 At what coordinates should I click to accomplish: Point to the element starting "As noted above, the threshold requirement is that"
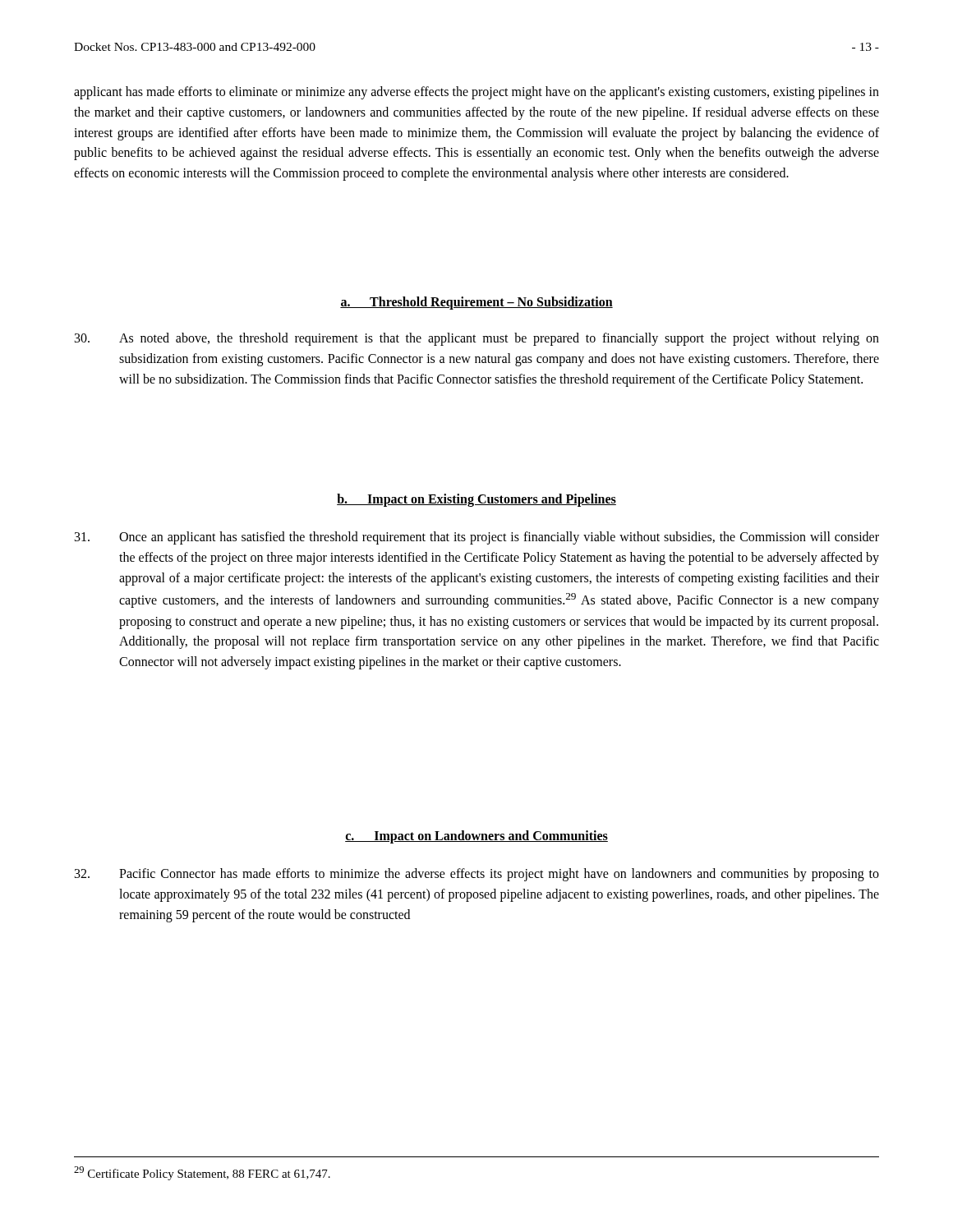(476, 359)
